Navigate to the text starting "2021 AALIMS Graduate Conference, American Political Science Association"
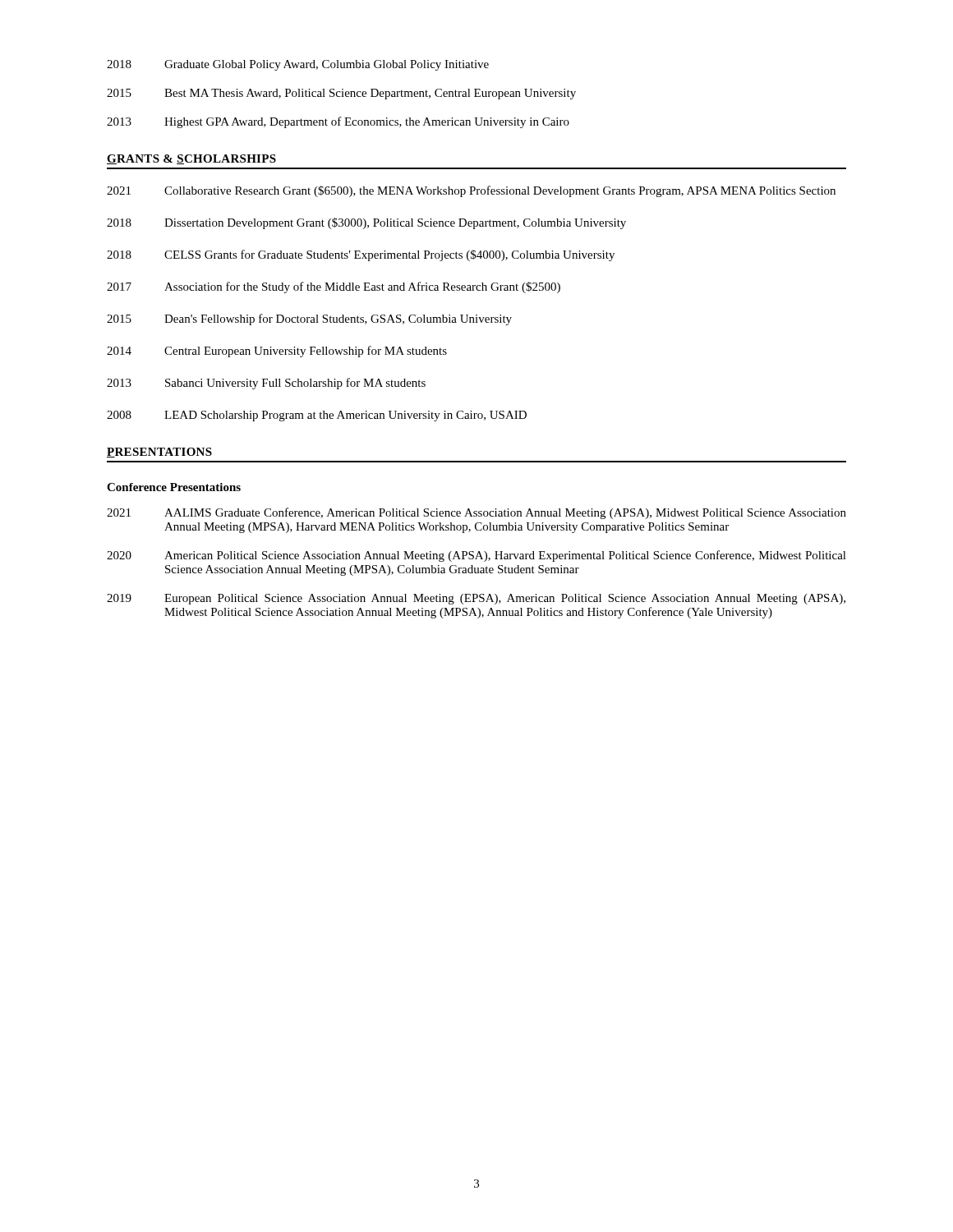953x1232 pixels. tap(476, 520)
